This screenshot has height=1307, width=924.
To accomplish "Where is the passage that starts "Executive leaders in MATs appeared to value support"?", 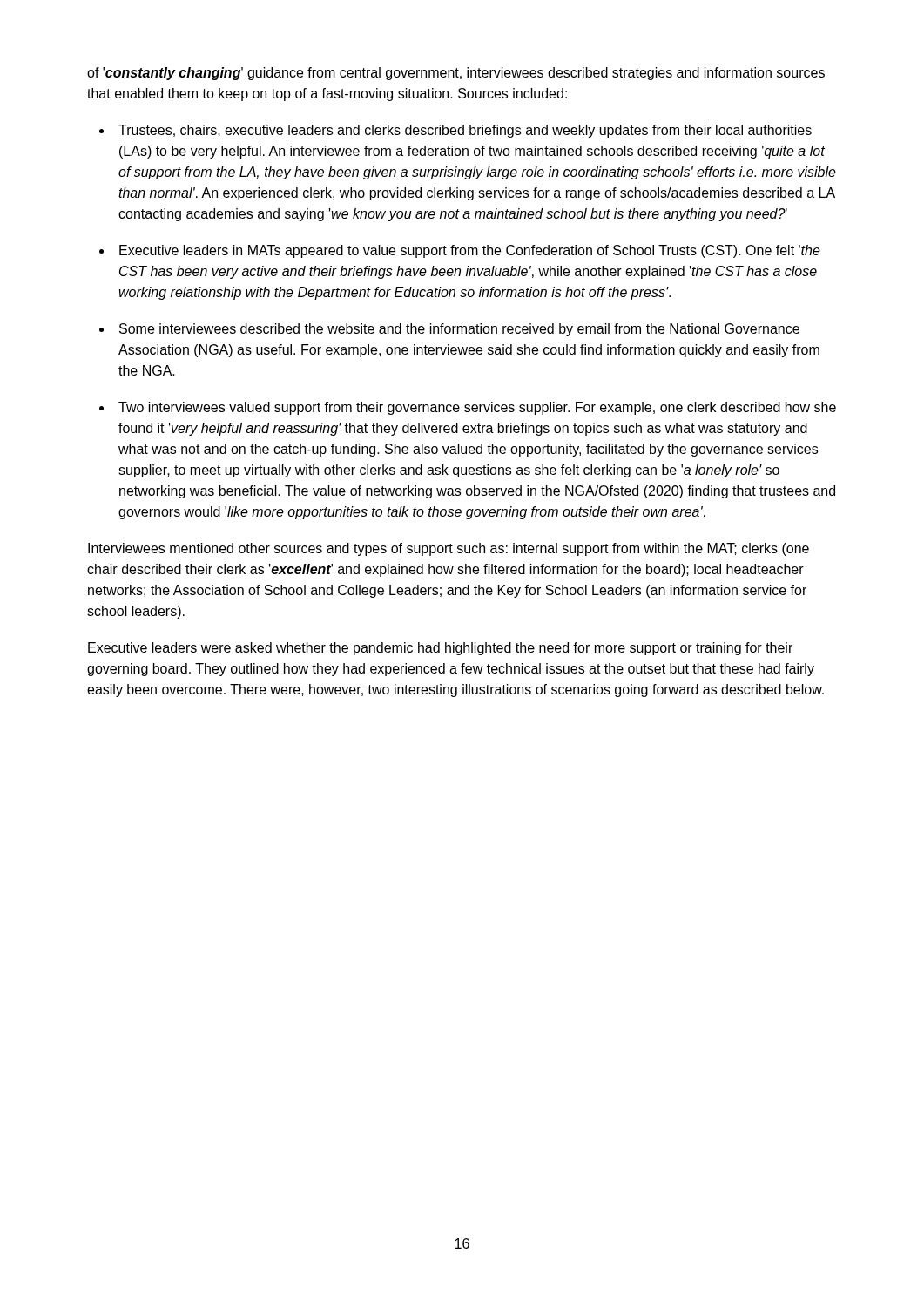I will click(469, 271).
